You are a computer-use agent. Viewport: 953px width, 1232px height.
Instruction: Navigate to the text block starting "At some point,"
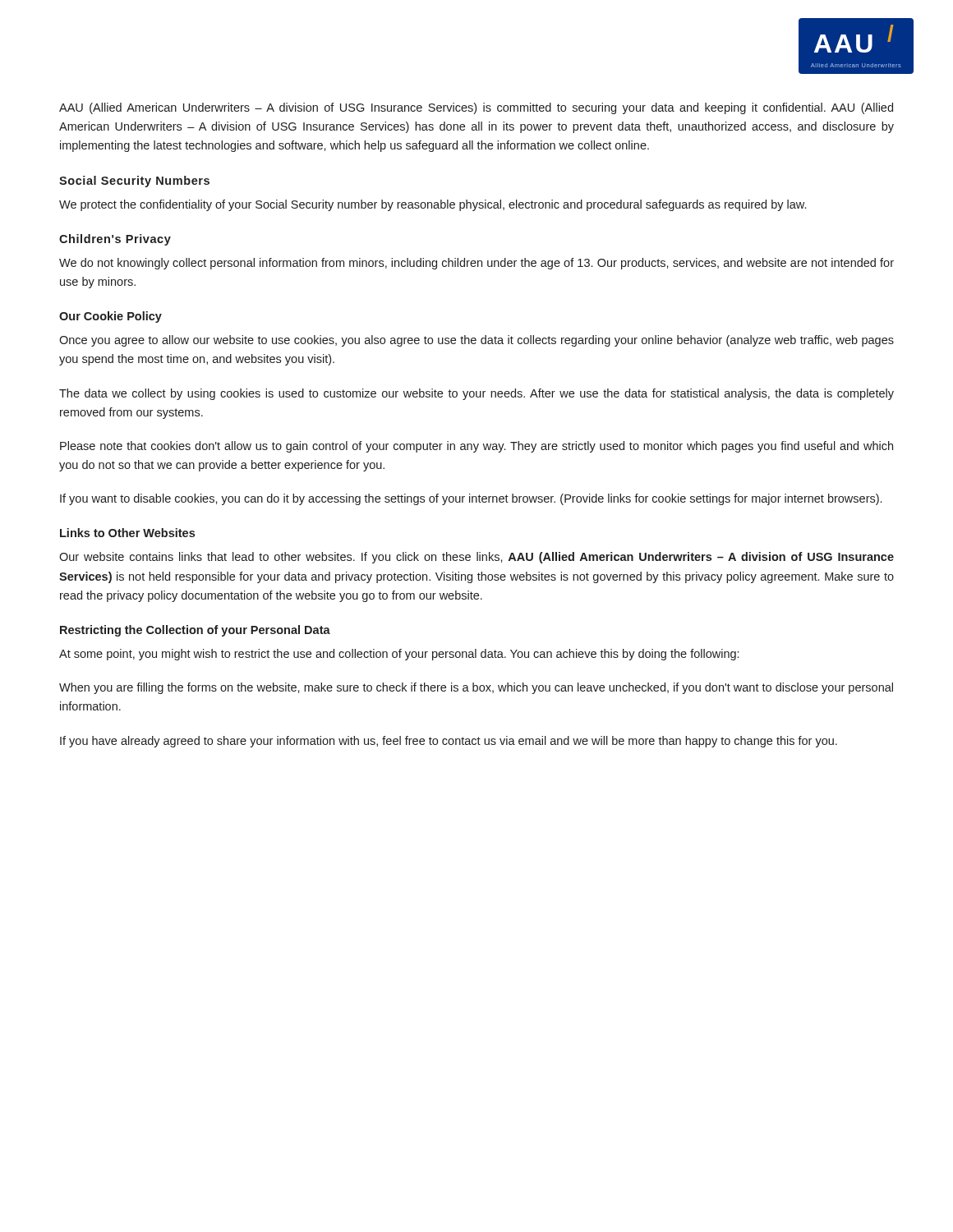click(400, 654)
